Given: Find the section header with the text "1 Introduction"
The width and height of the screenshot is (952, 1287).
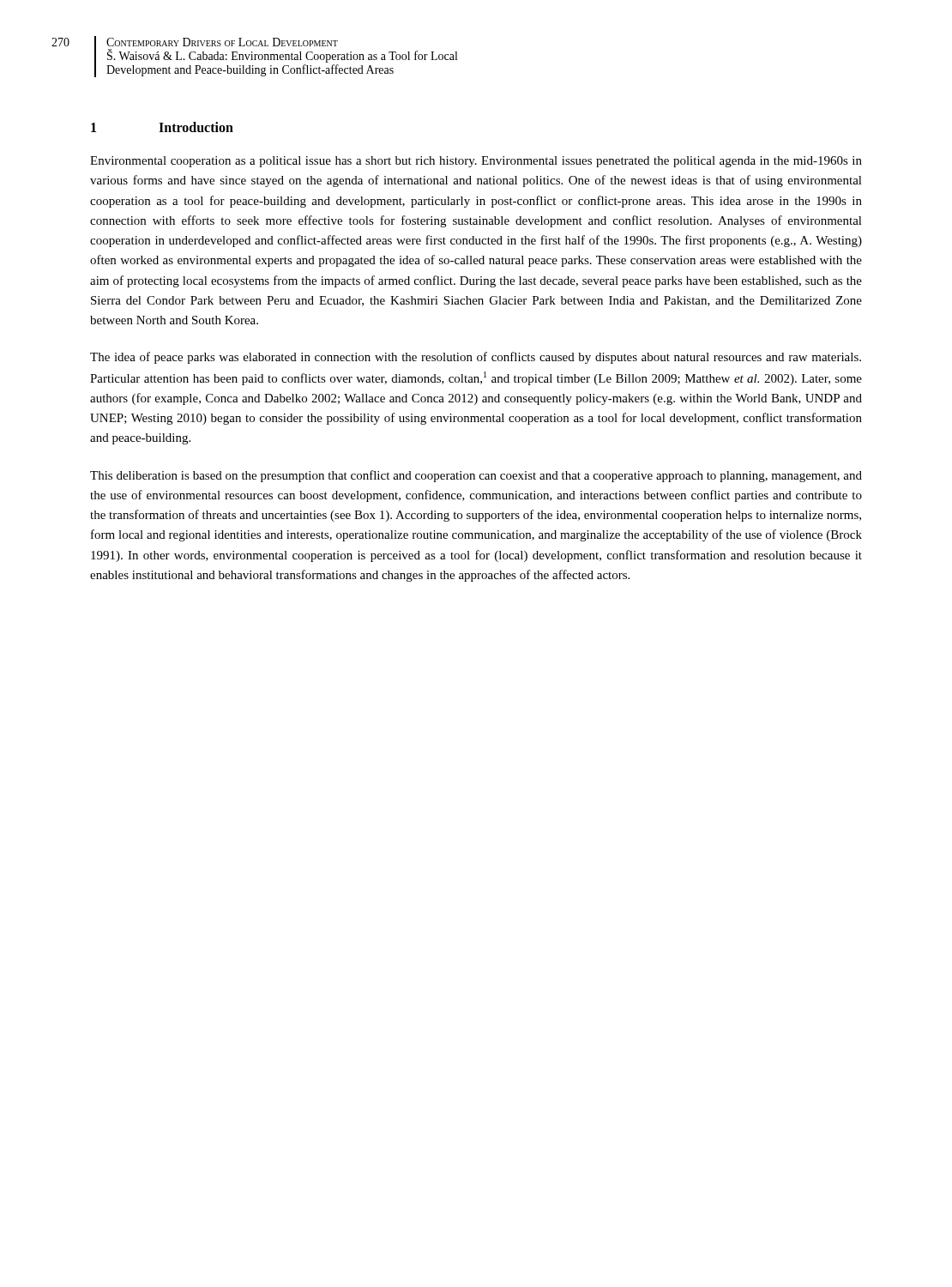Looking at the screenshot, I should pyautogui.click(x=162, y=128).
